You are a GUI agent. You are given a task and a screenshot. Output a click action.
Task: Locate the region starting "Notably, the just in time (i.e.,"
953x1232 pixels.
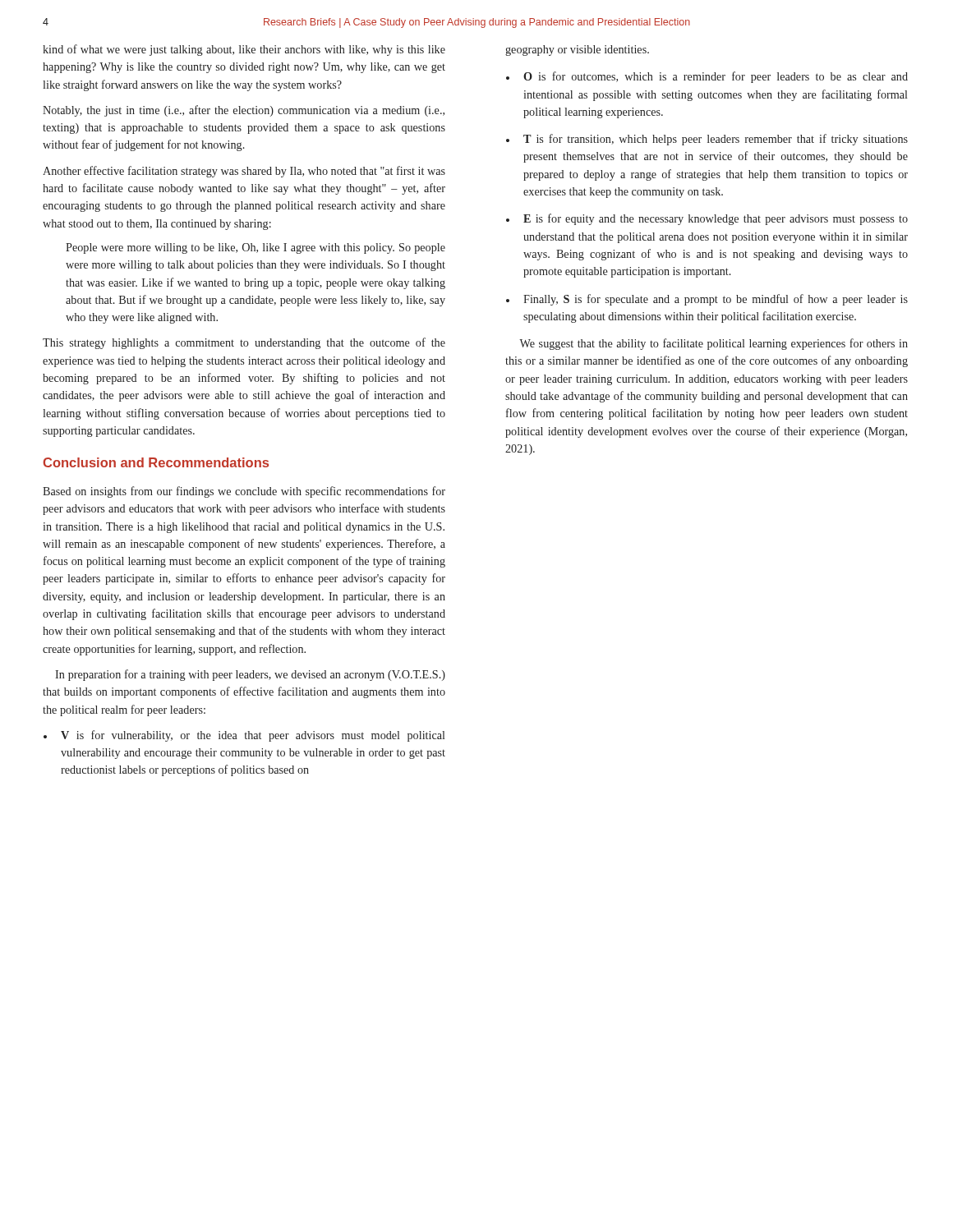pos(244,127)
